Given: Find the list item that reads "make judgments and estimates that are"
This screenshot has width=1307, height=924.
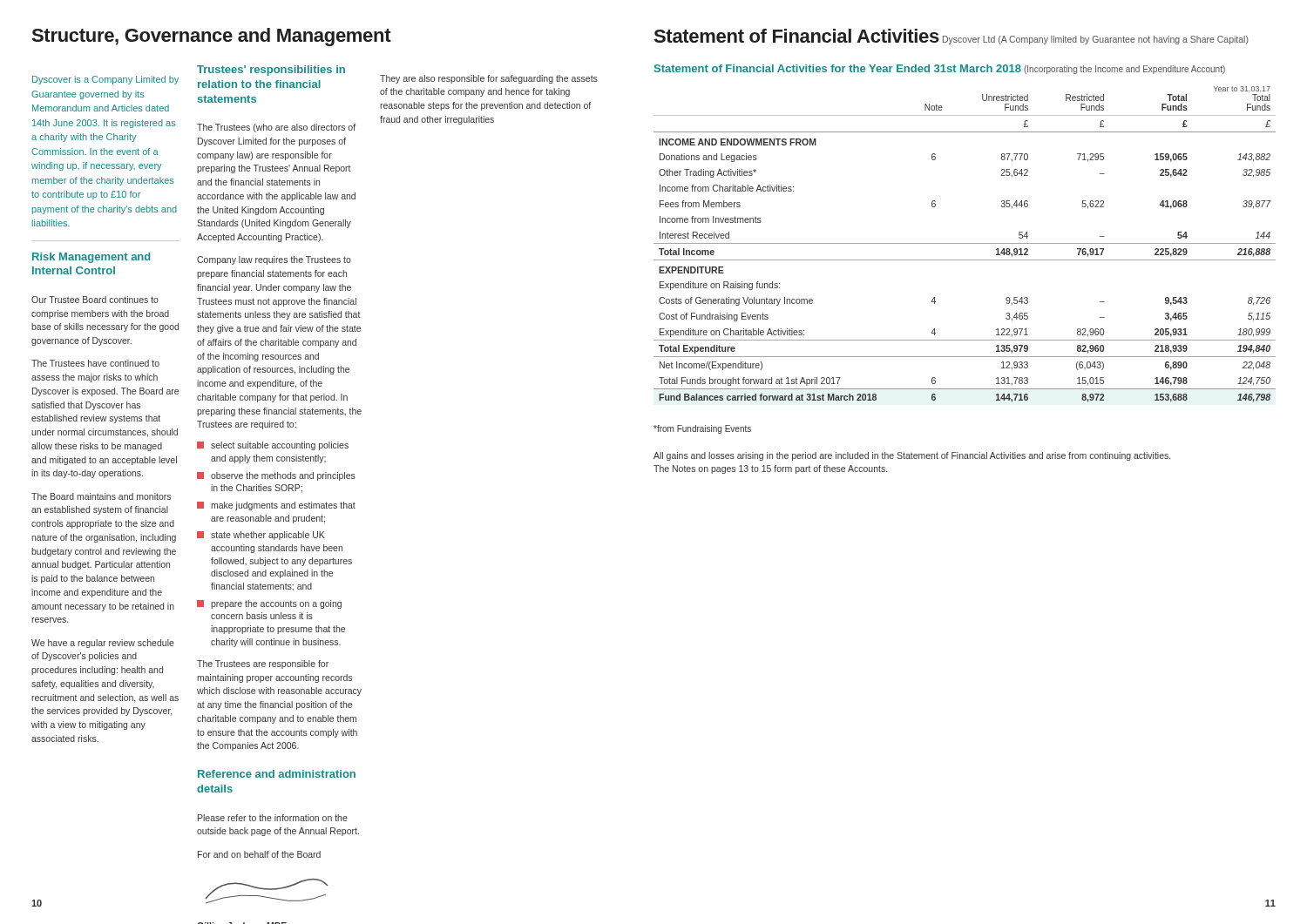Looking at the screenshot, I should point(280,512).
